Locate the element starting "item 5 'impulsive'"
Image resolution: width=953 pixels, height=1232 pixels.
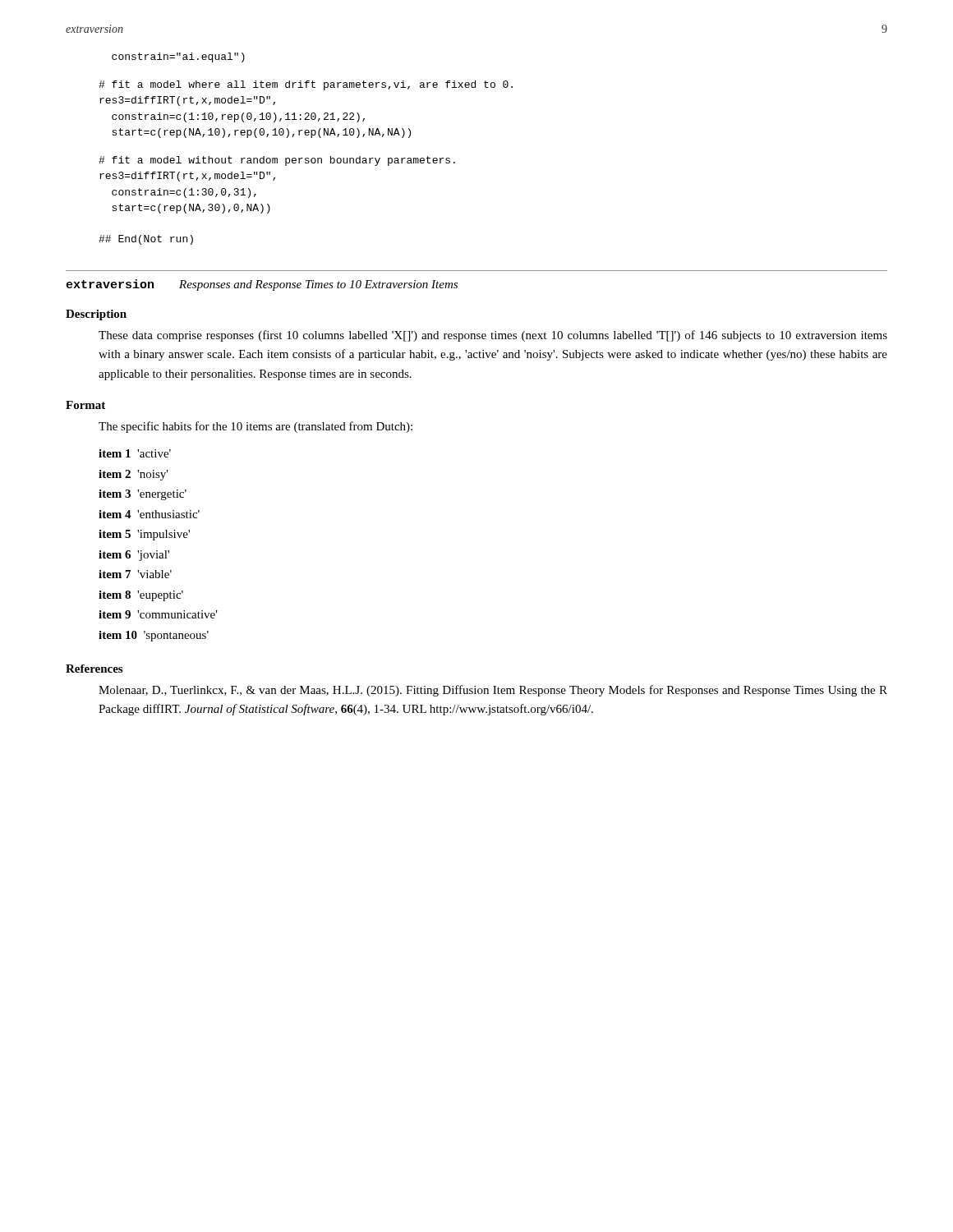click(x=144, y=534)
